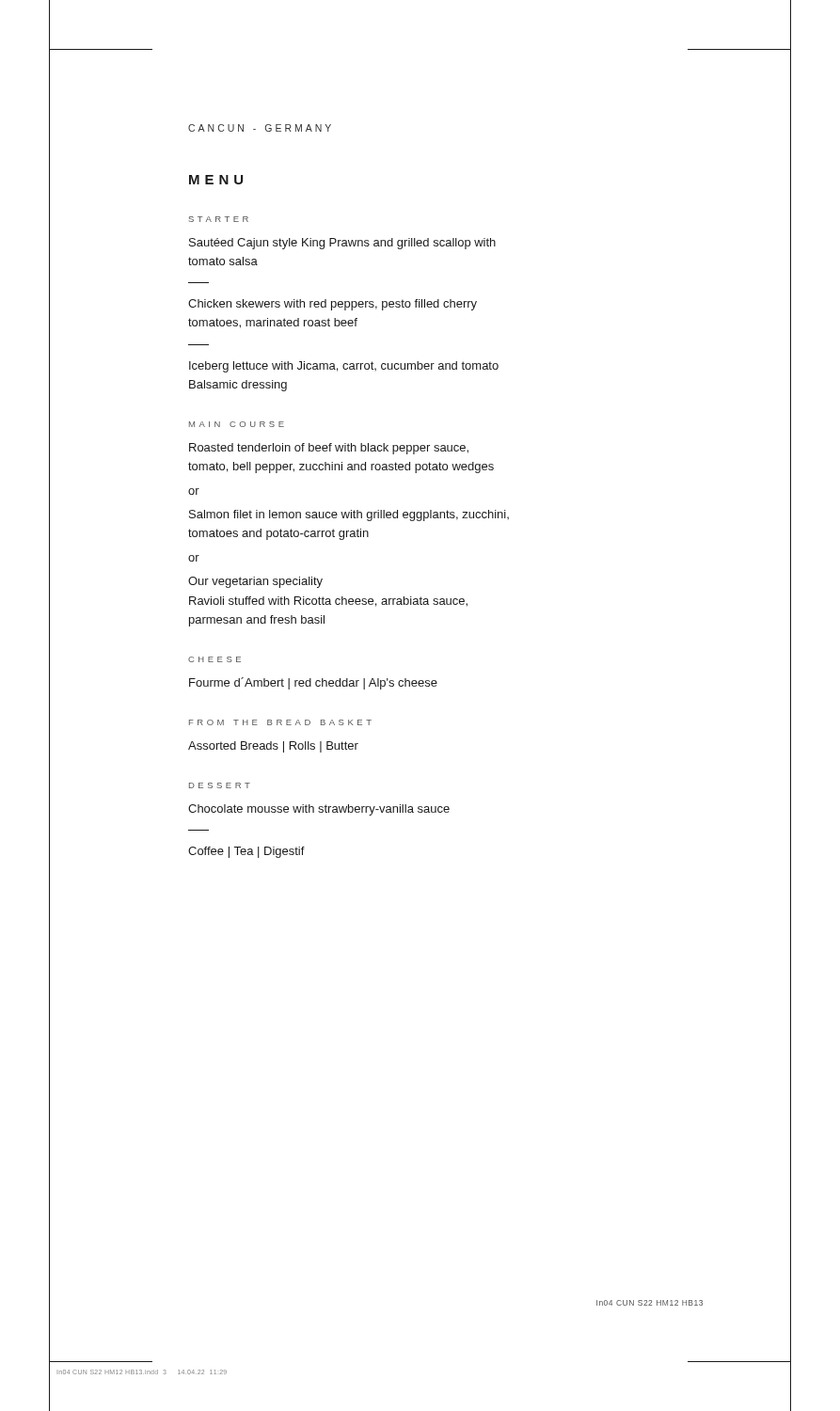Click on the region starting "Chicken skewers with red peppers, pesto filled cherrytomatoes,"
Screen dimensions: 1411x840
click(x=433, y=314)
